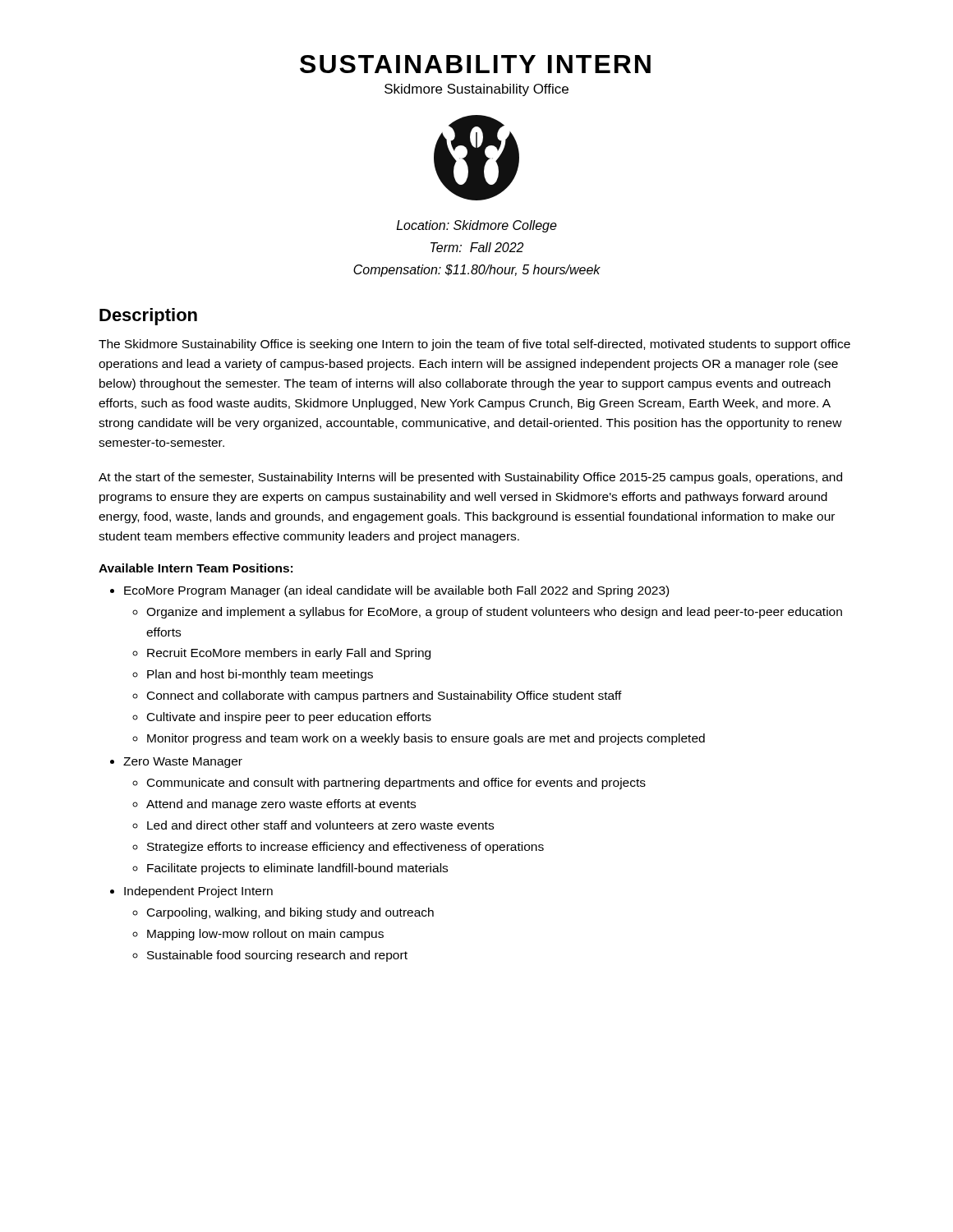This screenshot has height=1232, width=953.
Task: Click on the list item that says "Attend and manage zero waste efforts"
Action: (281, 804)
